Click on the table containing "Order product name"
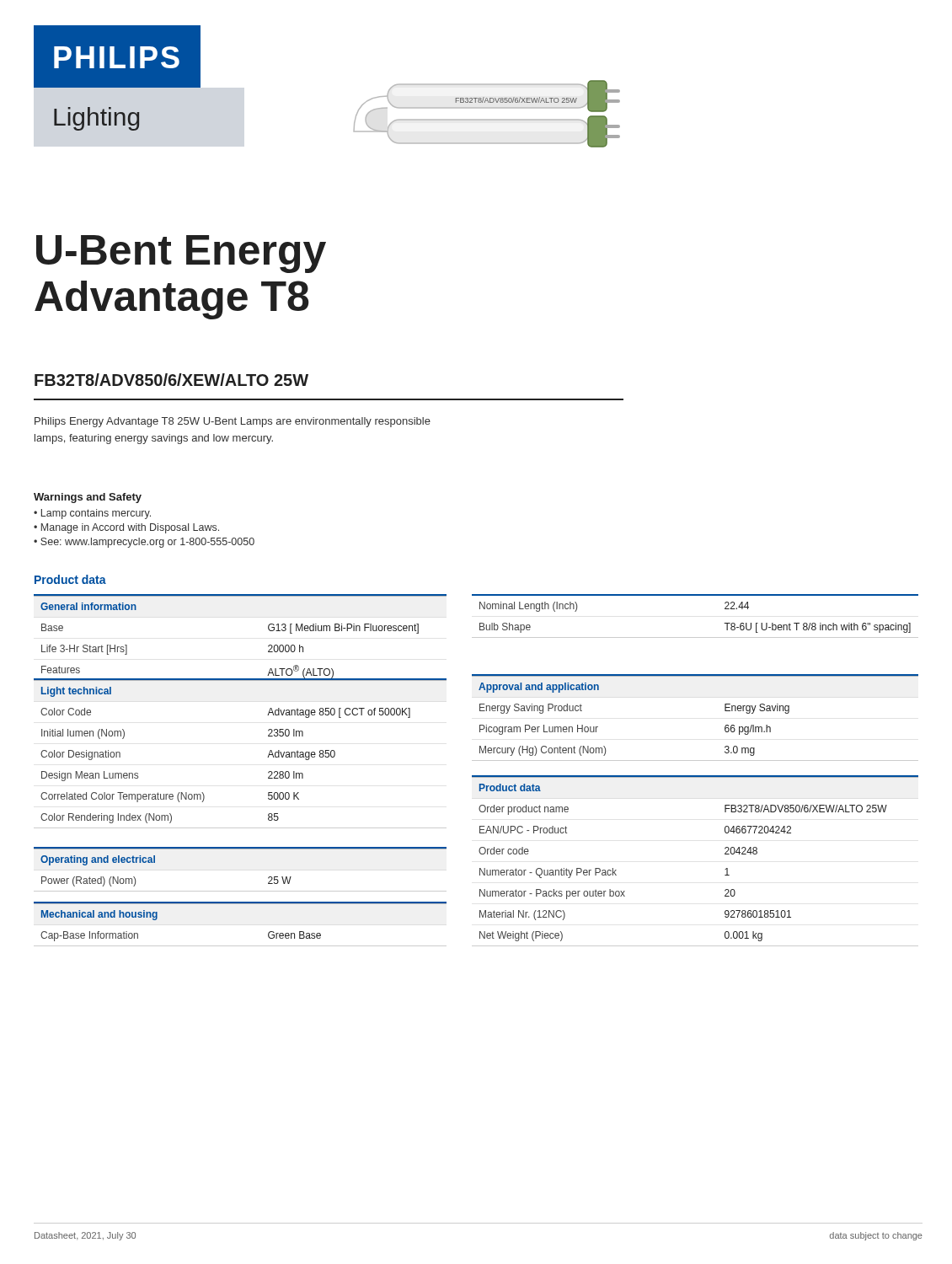 695,865
